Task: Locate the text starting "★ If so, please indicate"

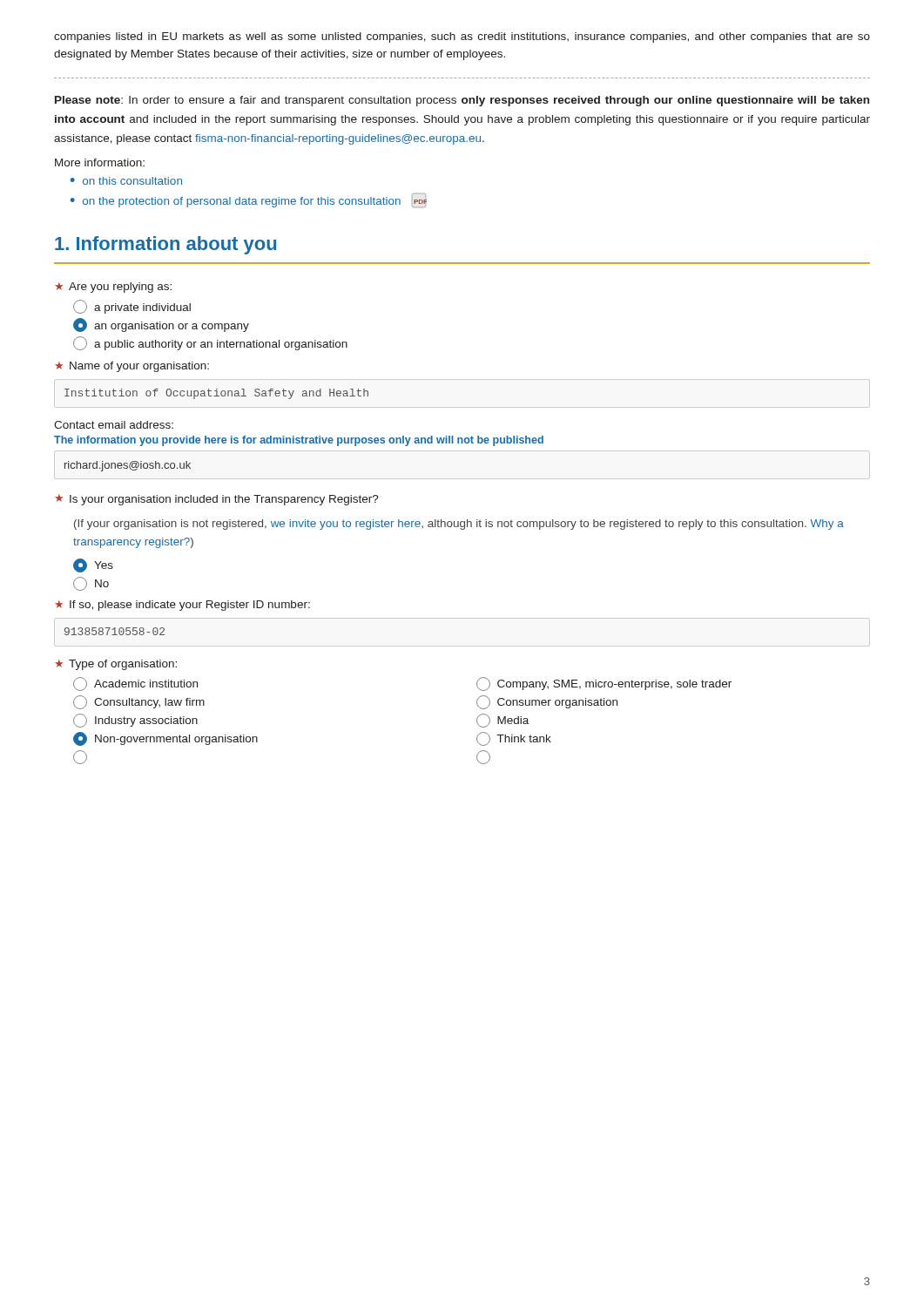Action: pos(182,606)
